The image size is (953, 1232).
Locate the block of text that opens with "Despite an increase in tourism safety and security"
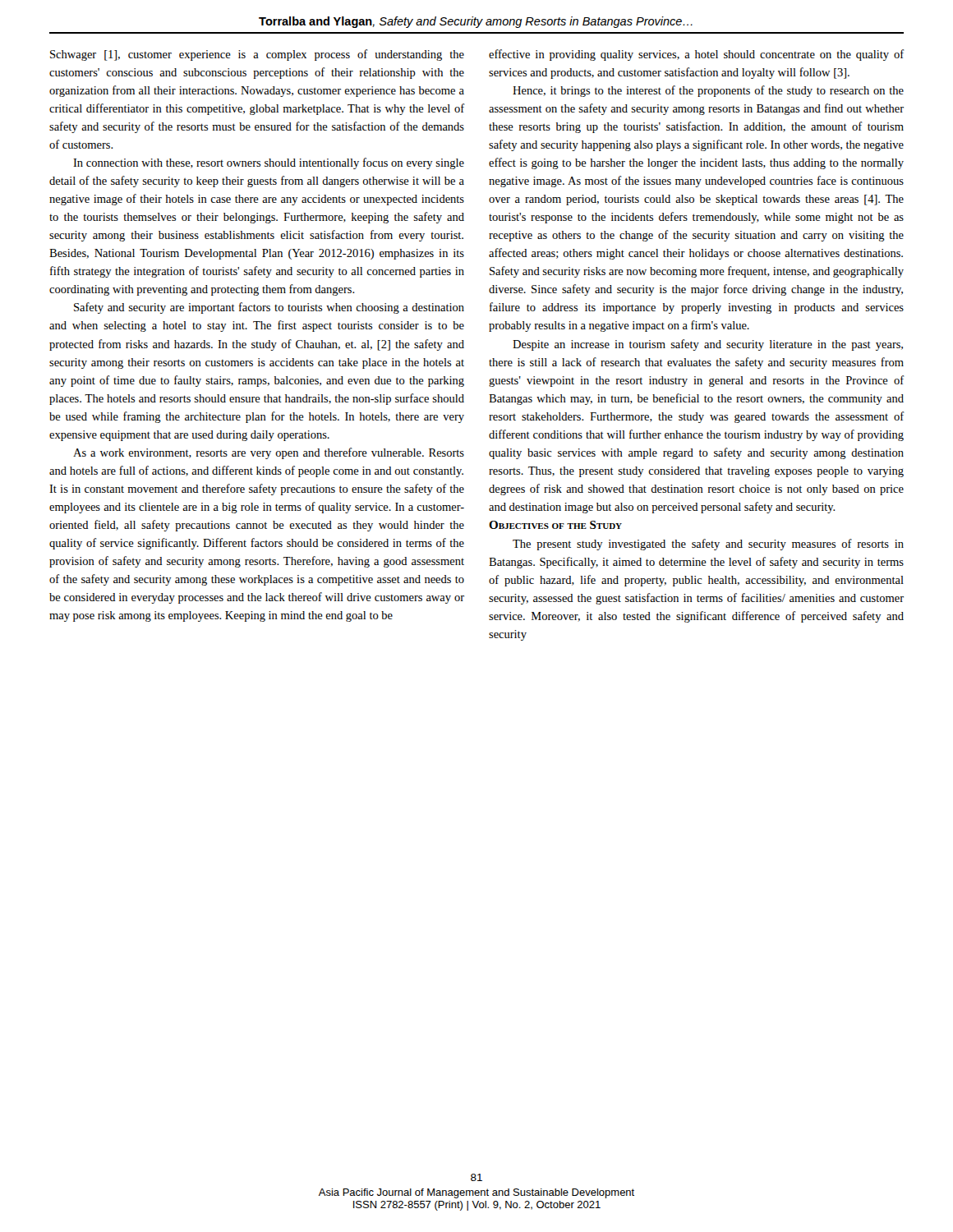[696, 425]
